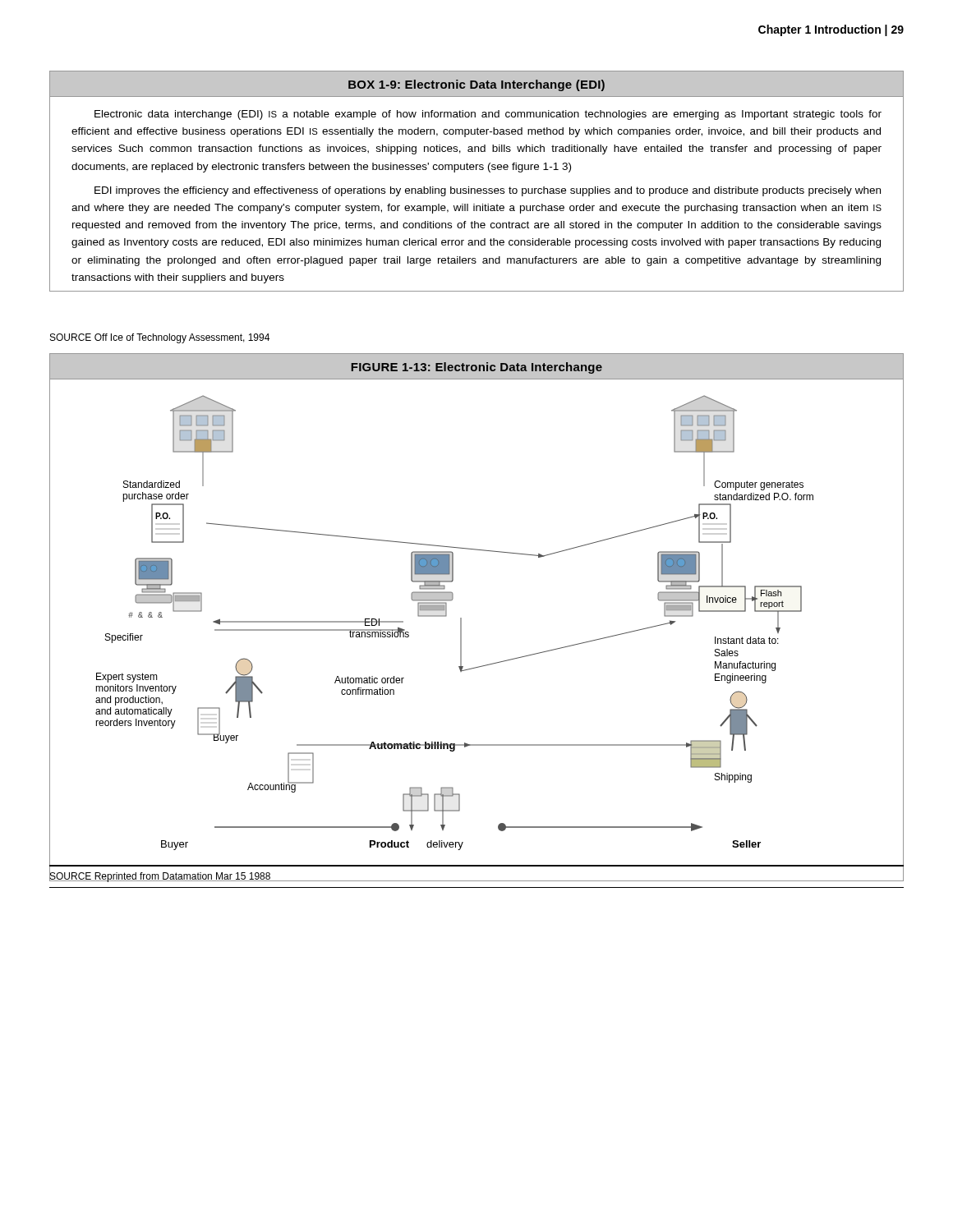This screenshot has width=953, height=1232.
Task: Click a illustration
Action: coord(476,630)
